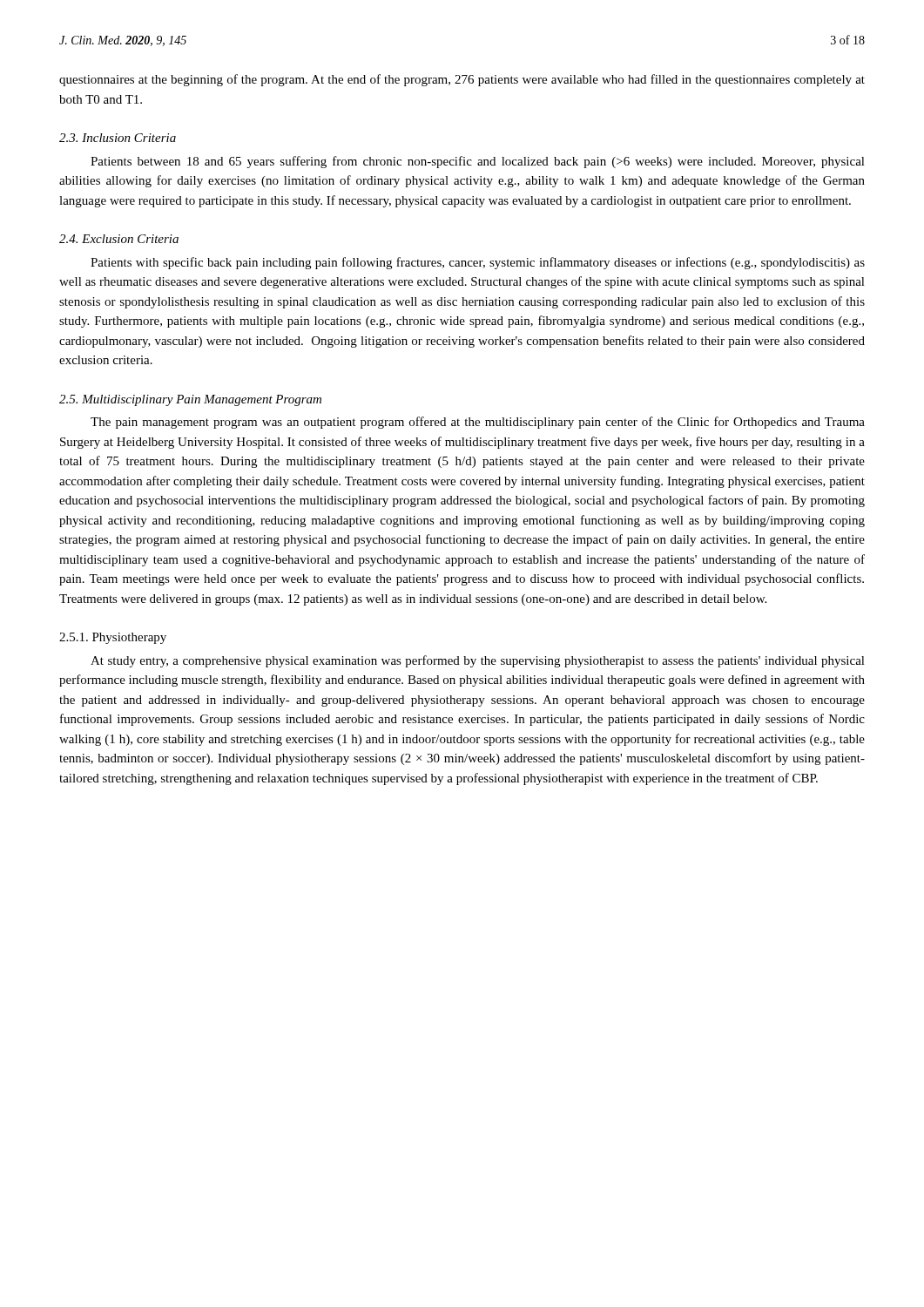Find the block on this page that starts "The pain management program was"
Viewport: 924px width, 1307px height.
click(462, 510)
